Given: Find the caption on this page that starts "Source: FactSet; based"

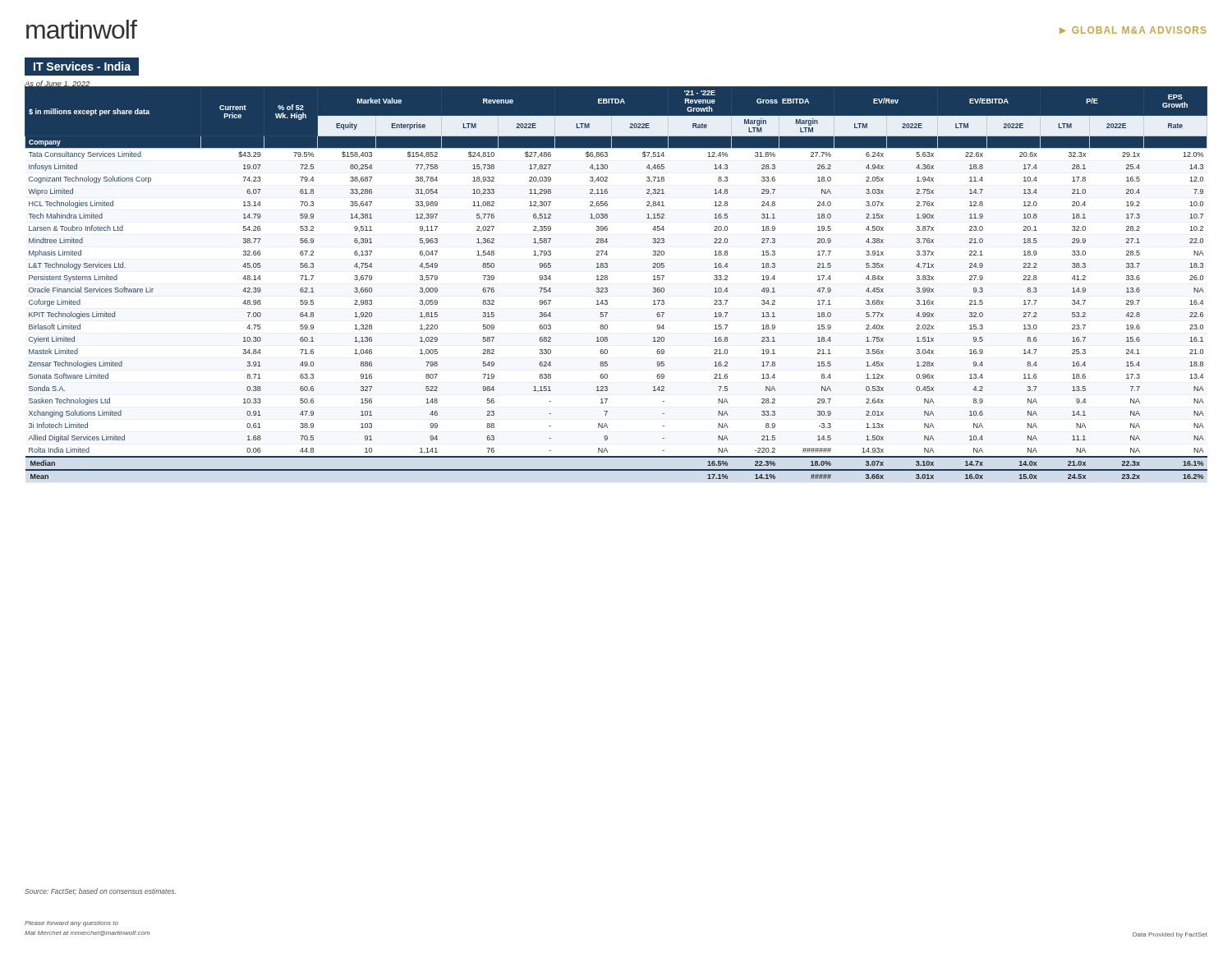Looking at the screenshot, I should coord(101,891).
